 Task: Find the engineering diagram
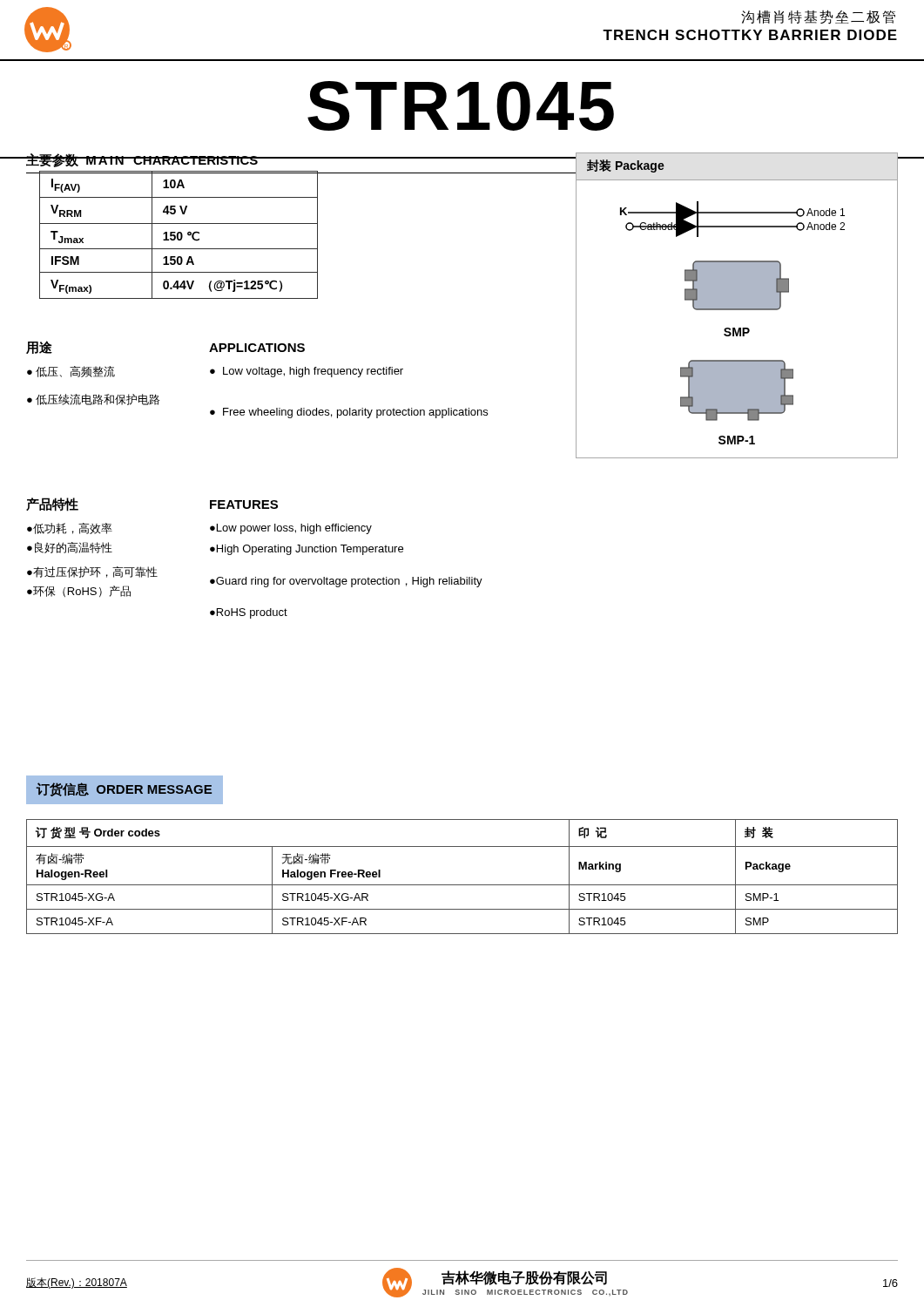[737, 305]
